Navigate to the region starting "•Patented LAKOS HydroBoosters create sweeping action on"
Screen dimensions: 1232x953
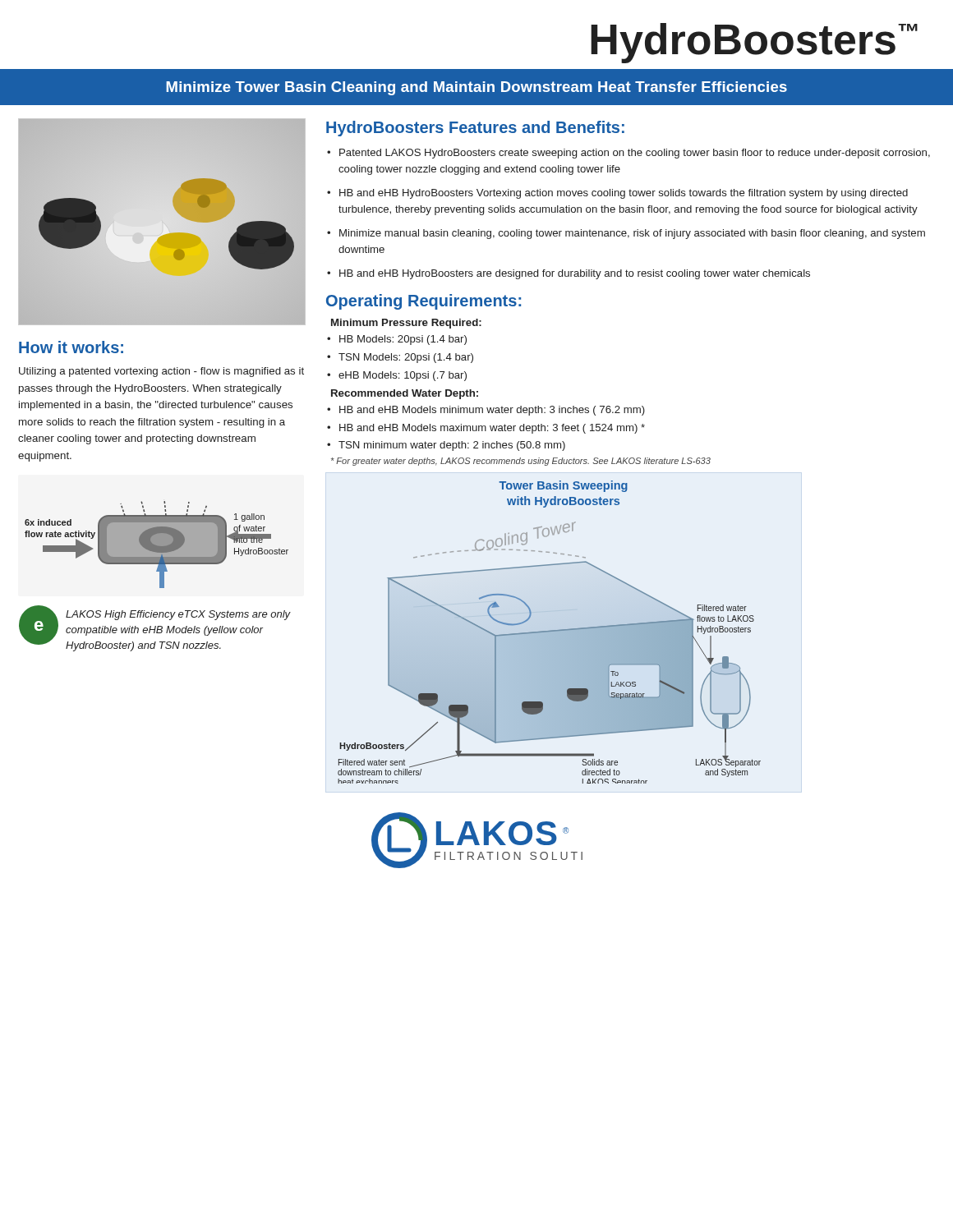pos(629,160)
